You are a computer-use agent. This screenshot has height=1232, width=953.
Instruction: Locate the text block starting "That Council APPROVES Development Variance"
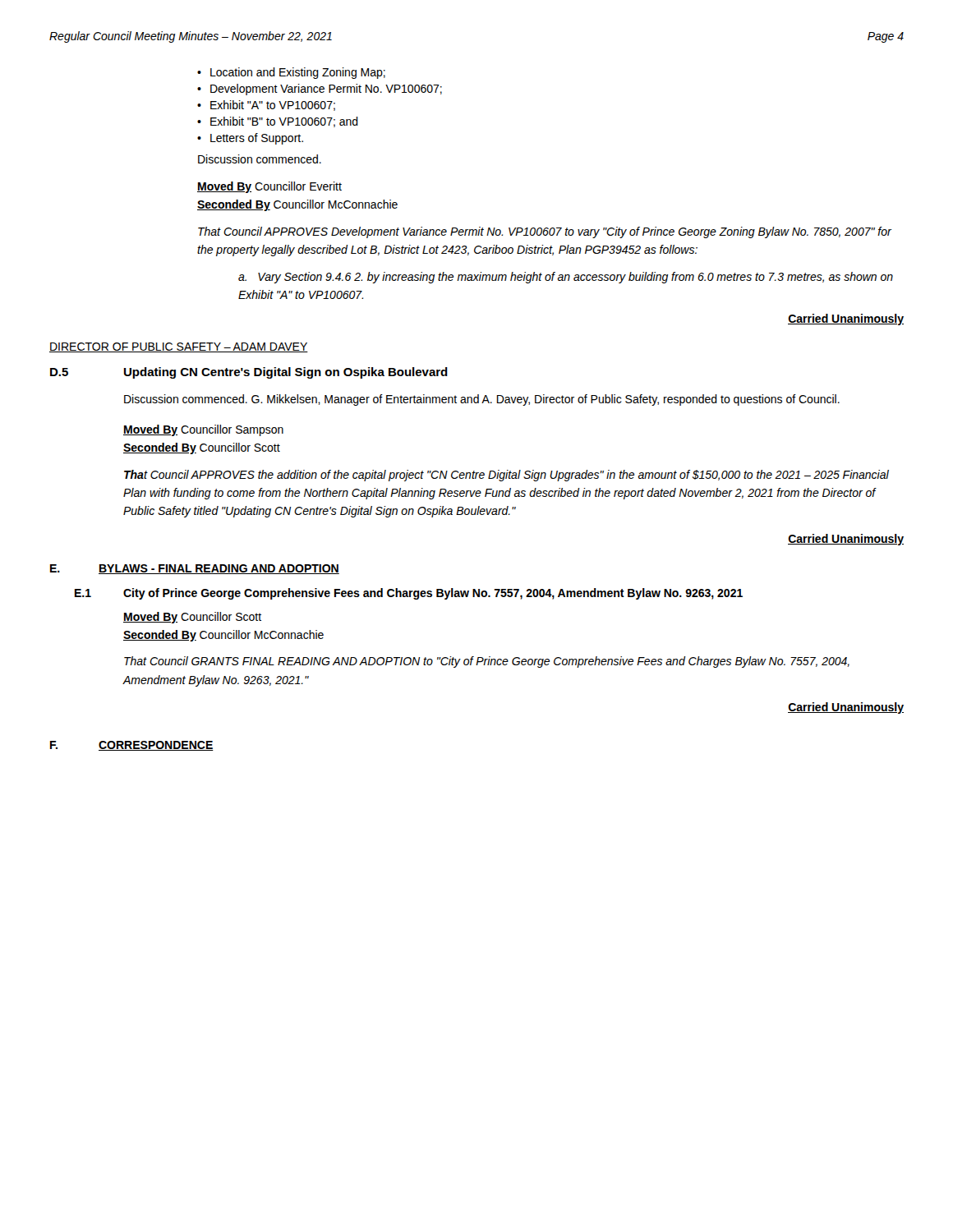coord(544,241)
